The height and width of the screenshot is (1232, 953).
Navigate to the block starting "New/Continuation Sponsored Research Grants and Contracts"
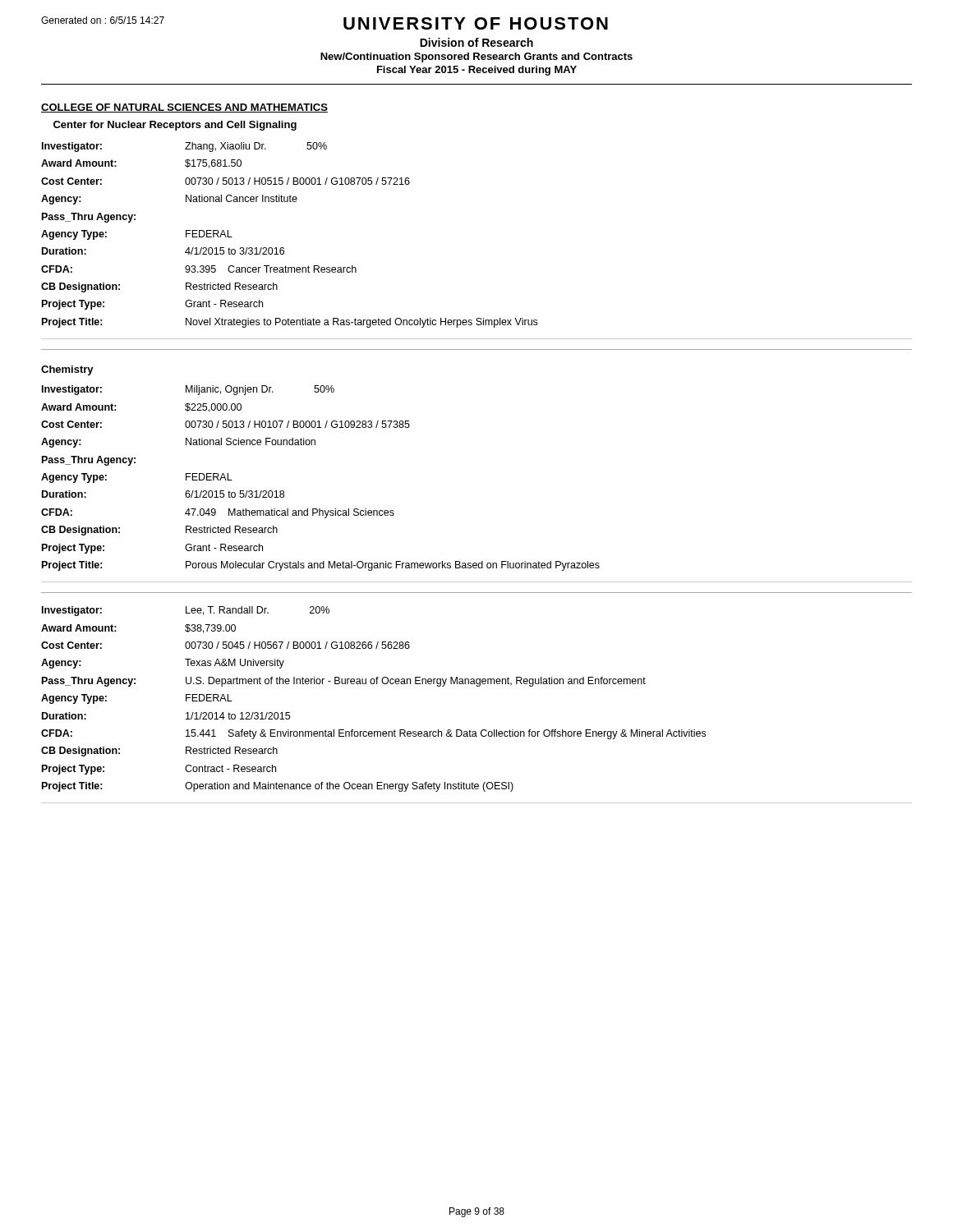pyautogui.click(x=476, y=56)
